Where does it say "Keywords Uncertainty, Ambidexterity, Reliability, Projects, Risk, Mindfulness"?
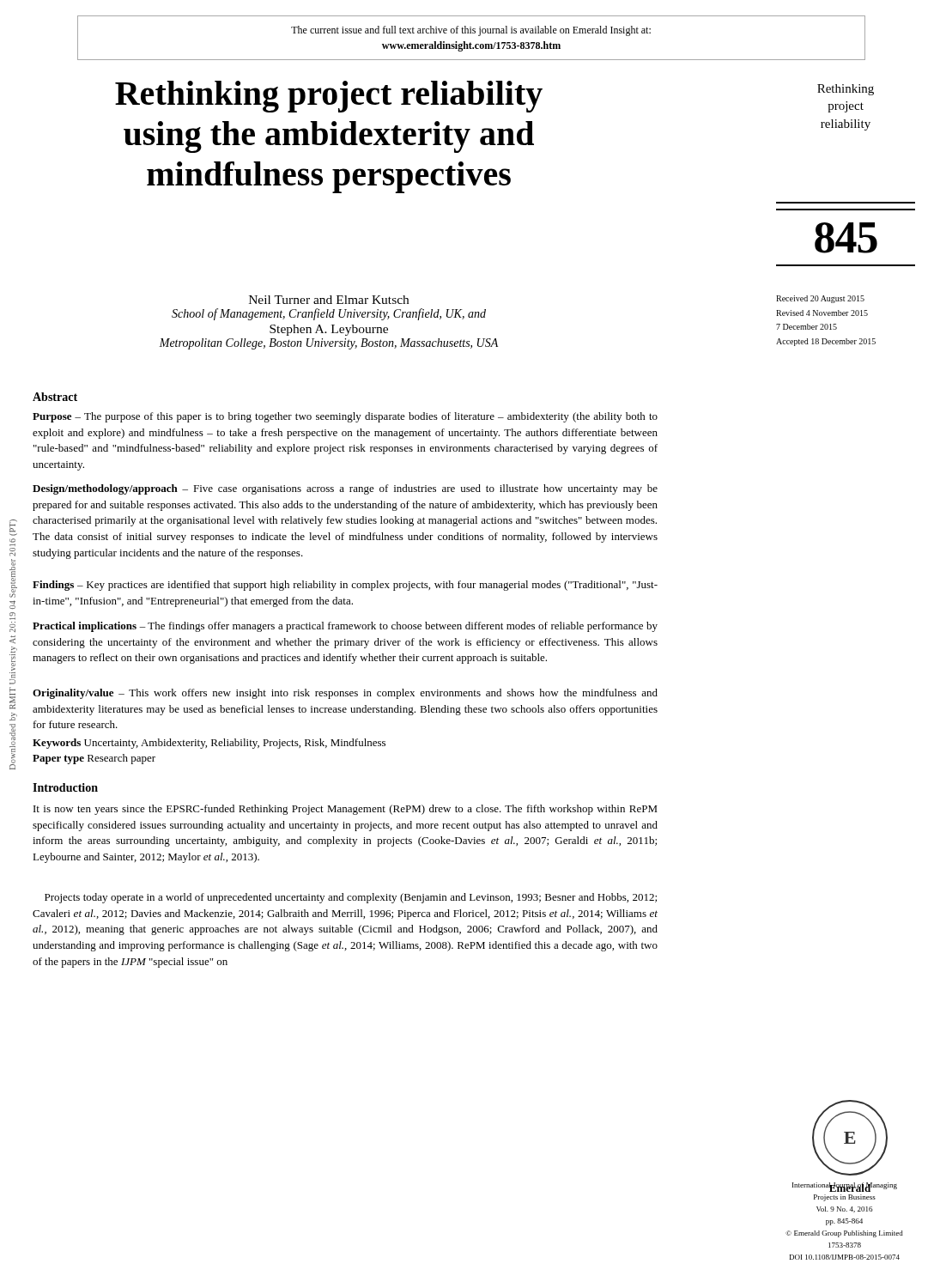This screenshot has width=934, height=1288. point(209,742)
